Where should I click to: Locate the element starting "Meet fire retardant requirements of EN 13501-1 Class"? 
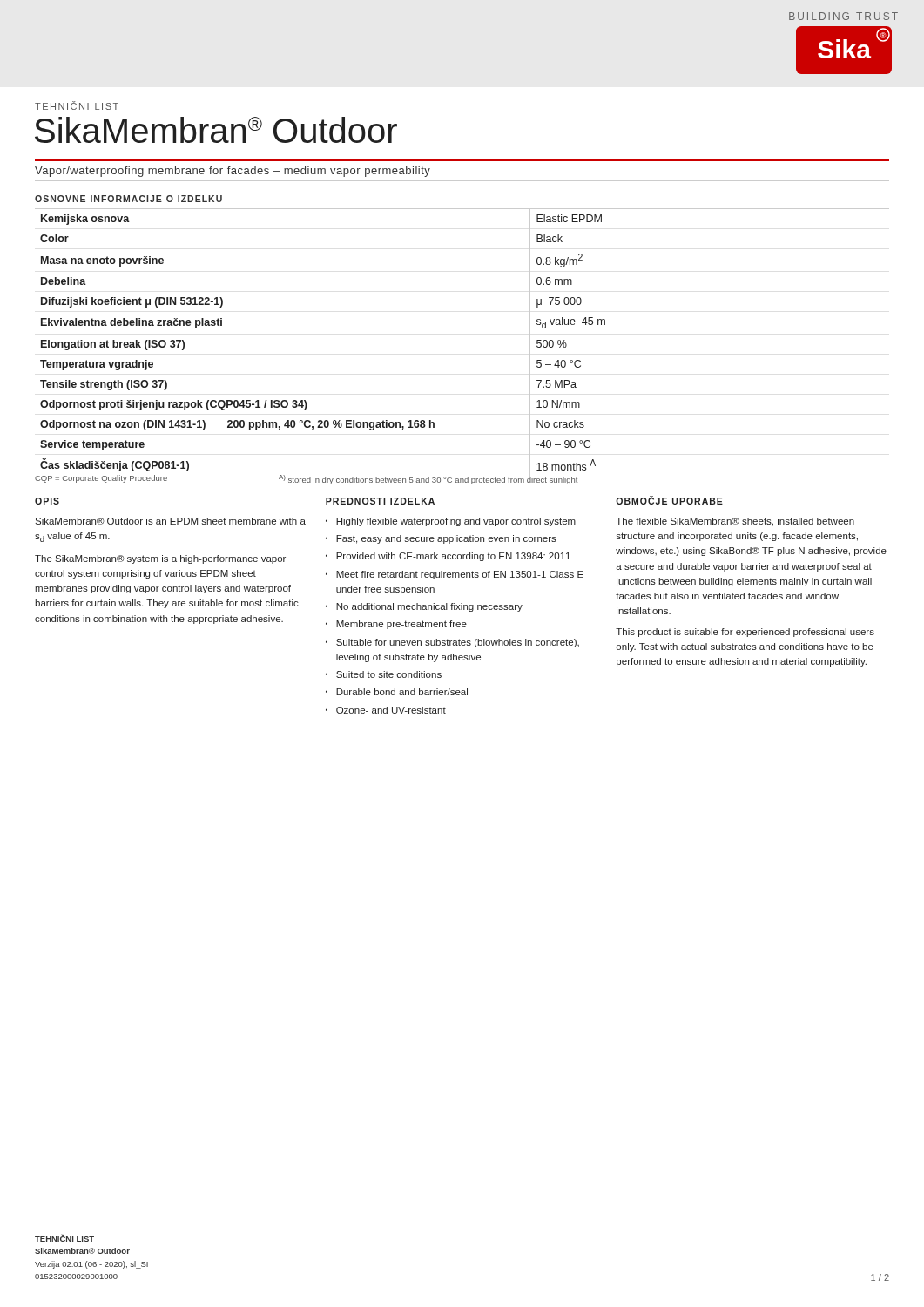[460, 581]
